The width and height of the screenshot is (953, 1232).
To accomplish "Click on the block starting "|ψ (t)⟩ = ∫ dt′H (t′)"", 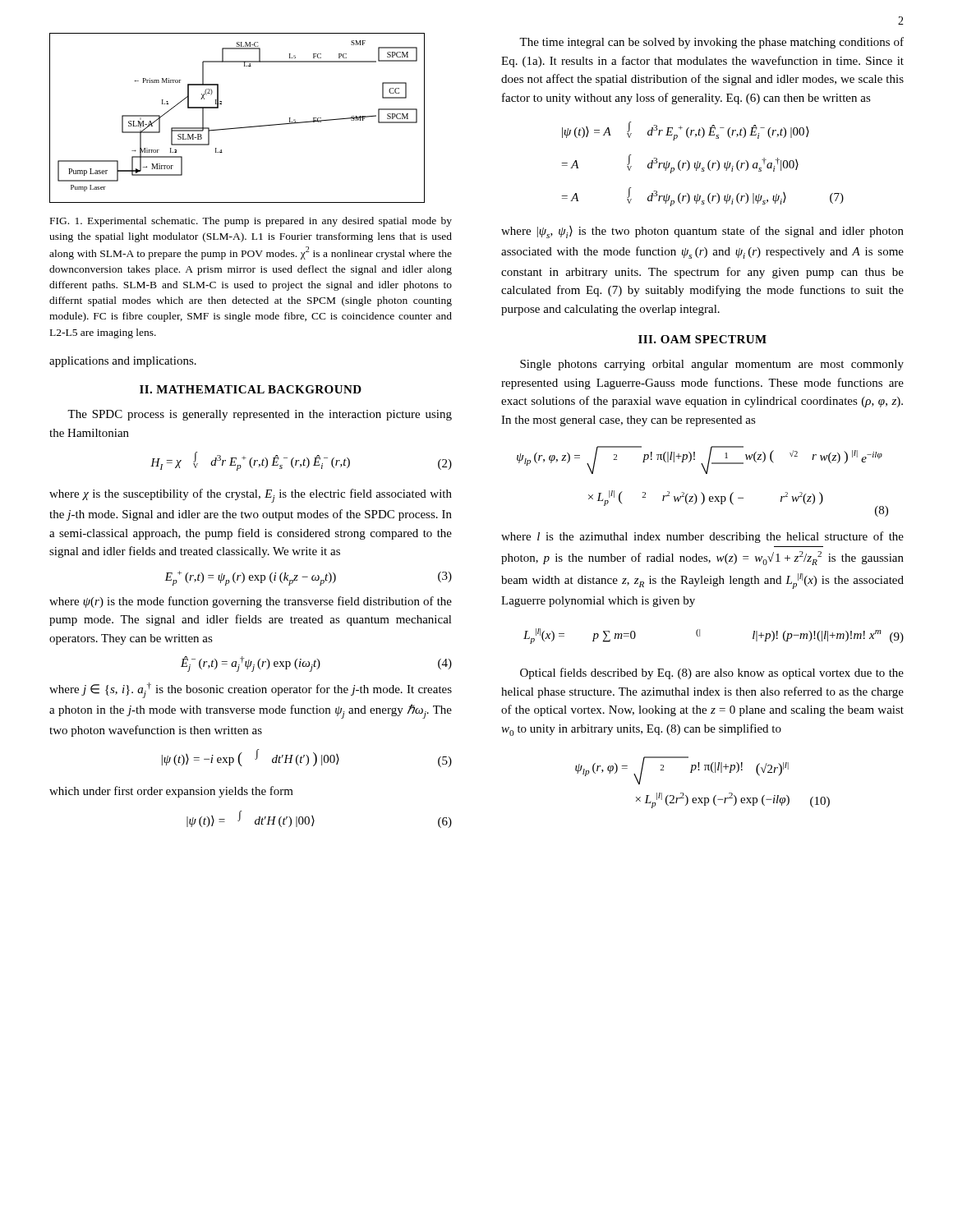I will [x=319, y=822].
